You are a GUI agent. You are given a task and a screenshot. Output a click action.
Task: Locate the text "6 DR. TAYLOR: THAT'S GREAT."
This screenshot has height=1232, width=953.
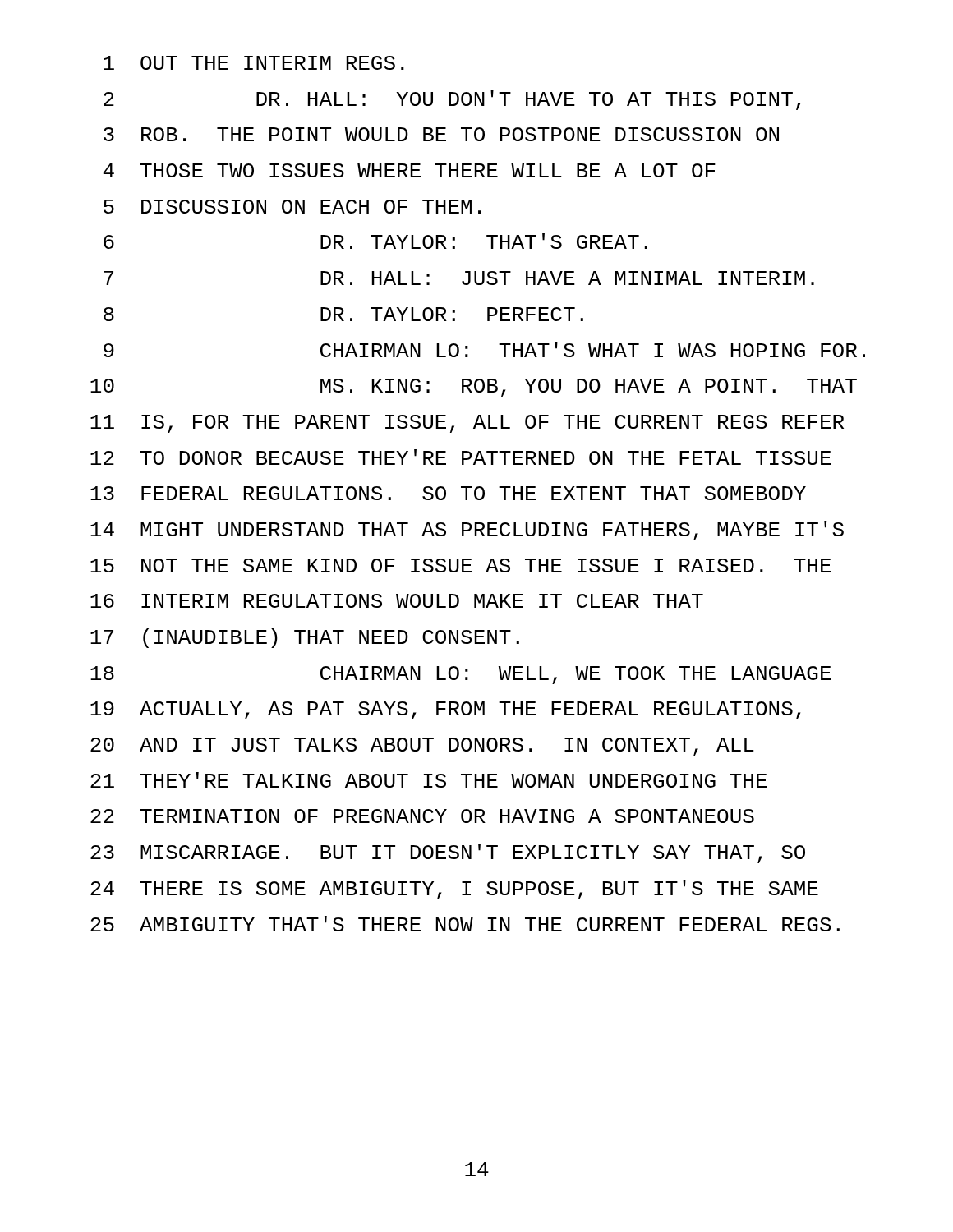(375, 241)
